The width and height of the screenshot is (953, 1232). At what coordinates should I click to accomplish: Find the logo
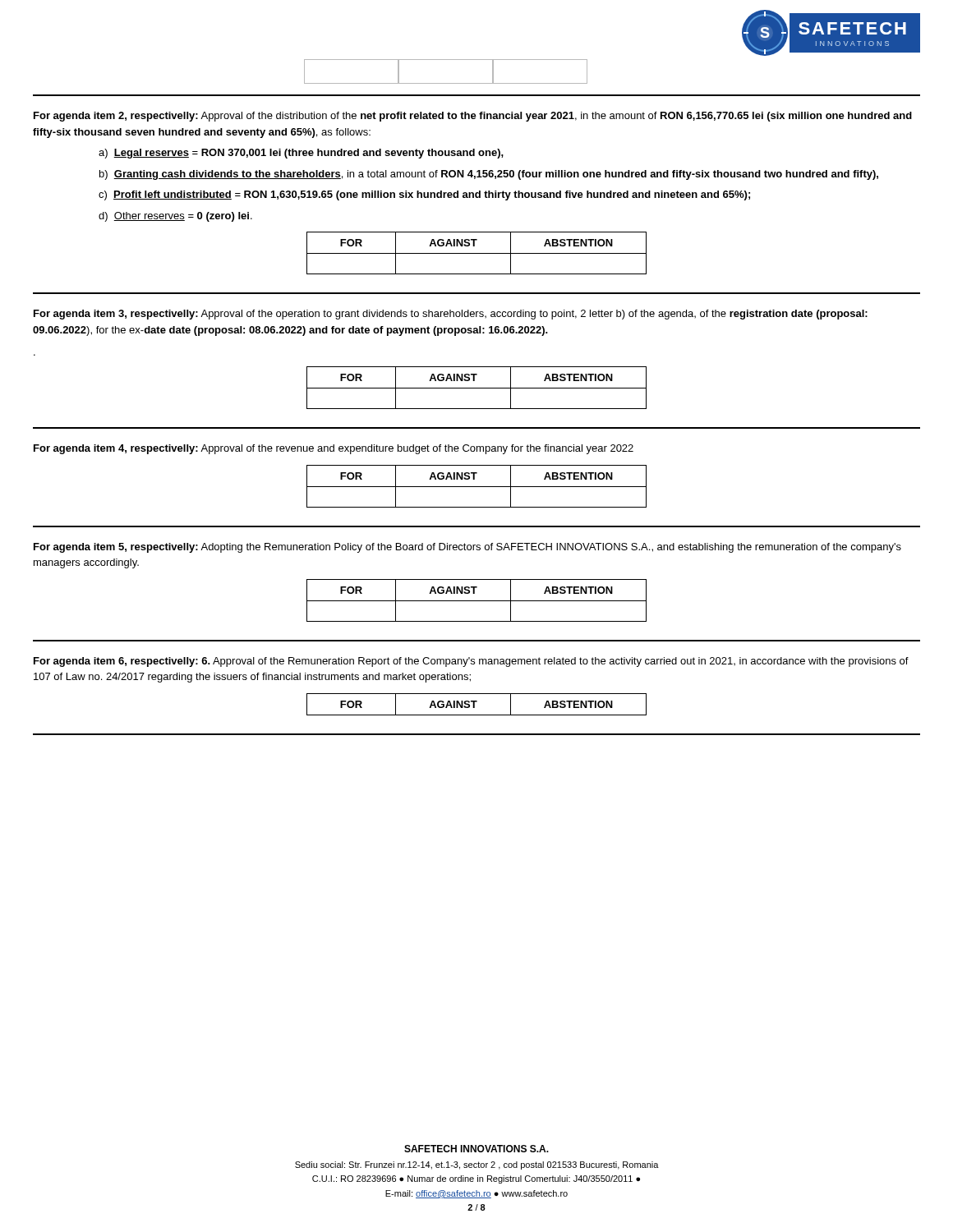click(830, 33)
